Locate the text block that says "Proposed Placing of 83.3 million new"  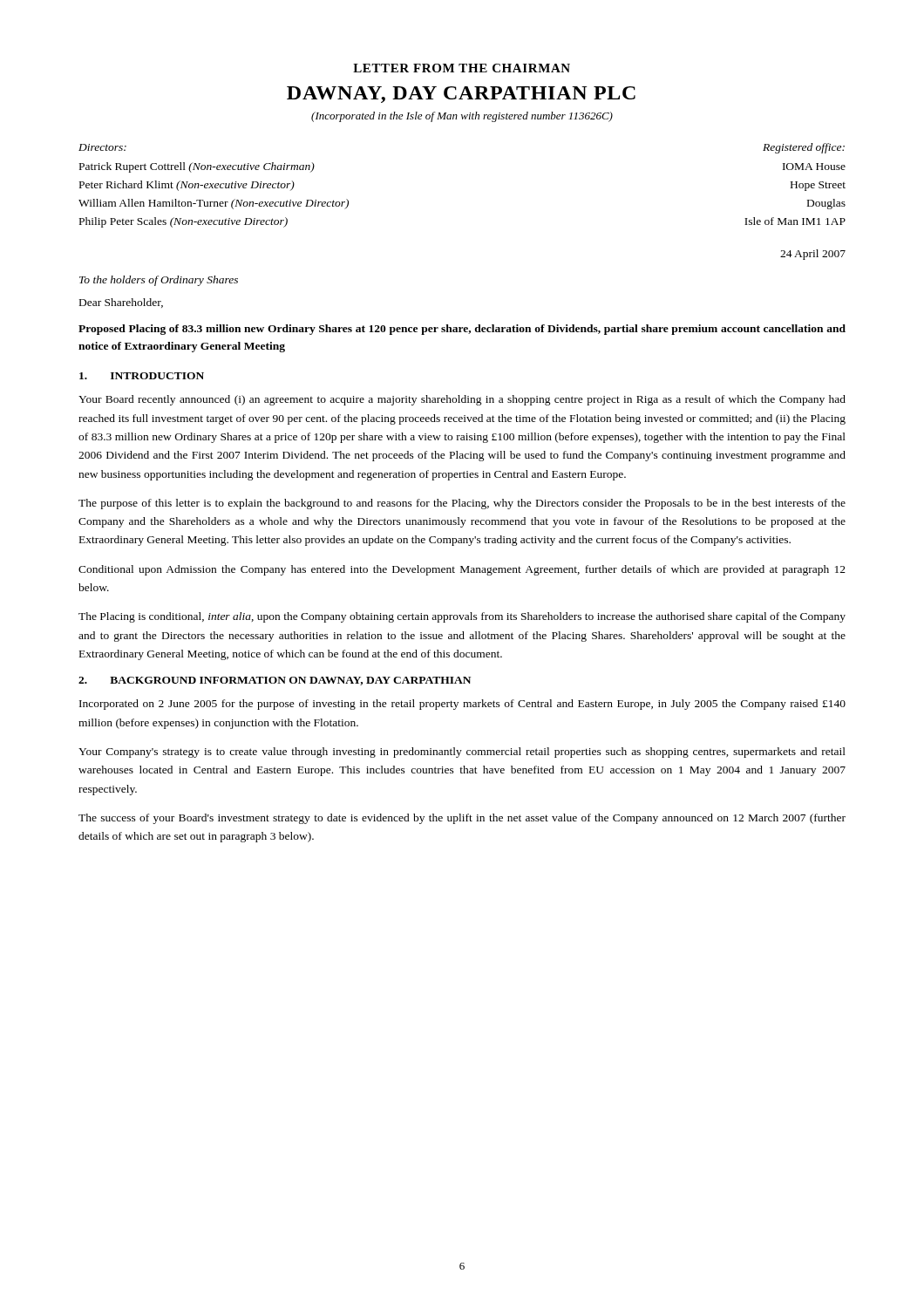coord(462,337)
